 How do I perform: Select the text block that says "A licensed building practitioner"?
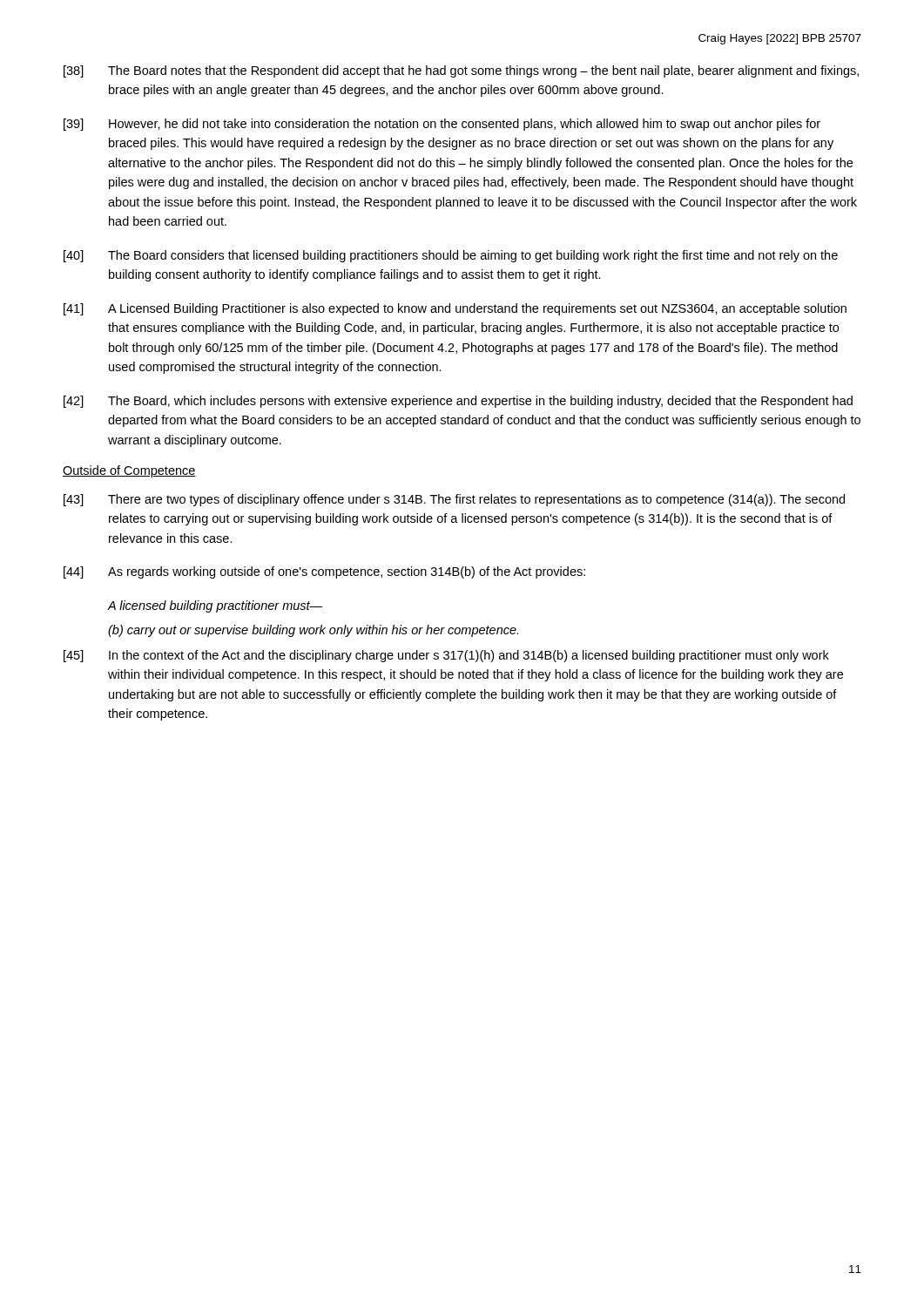pyautogui.click(x=215, y=605)
